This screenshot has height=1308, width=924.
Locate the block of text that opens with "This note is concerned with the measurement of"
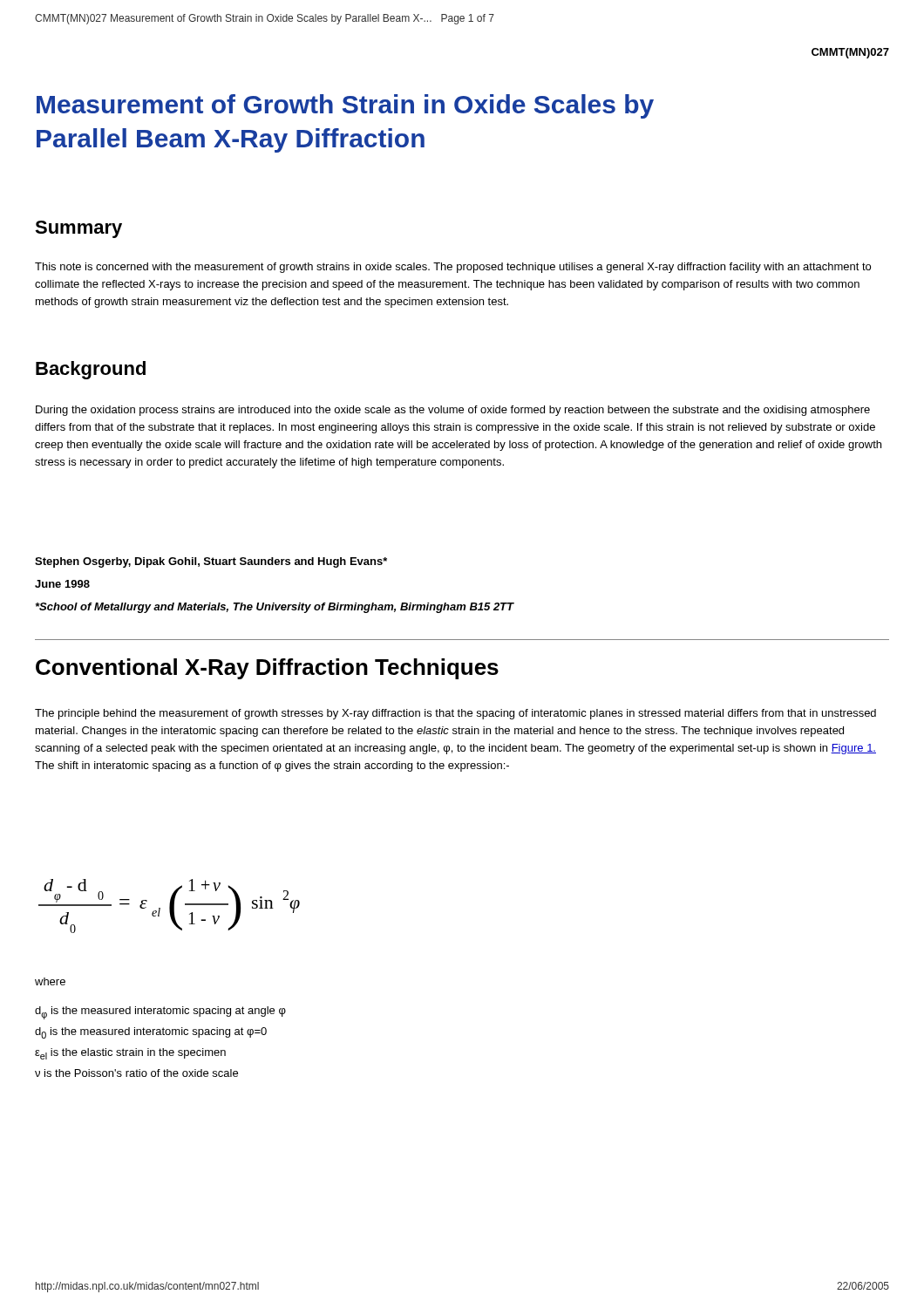(453, 284)
